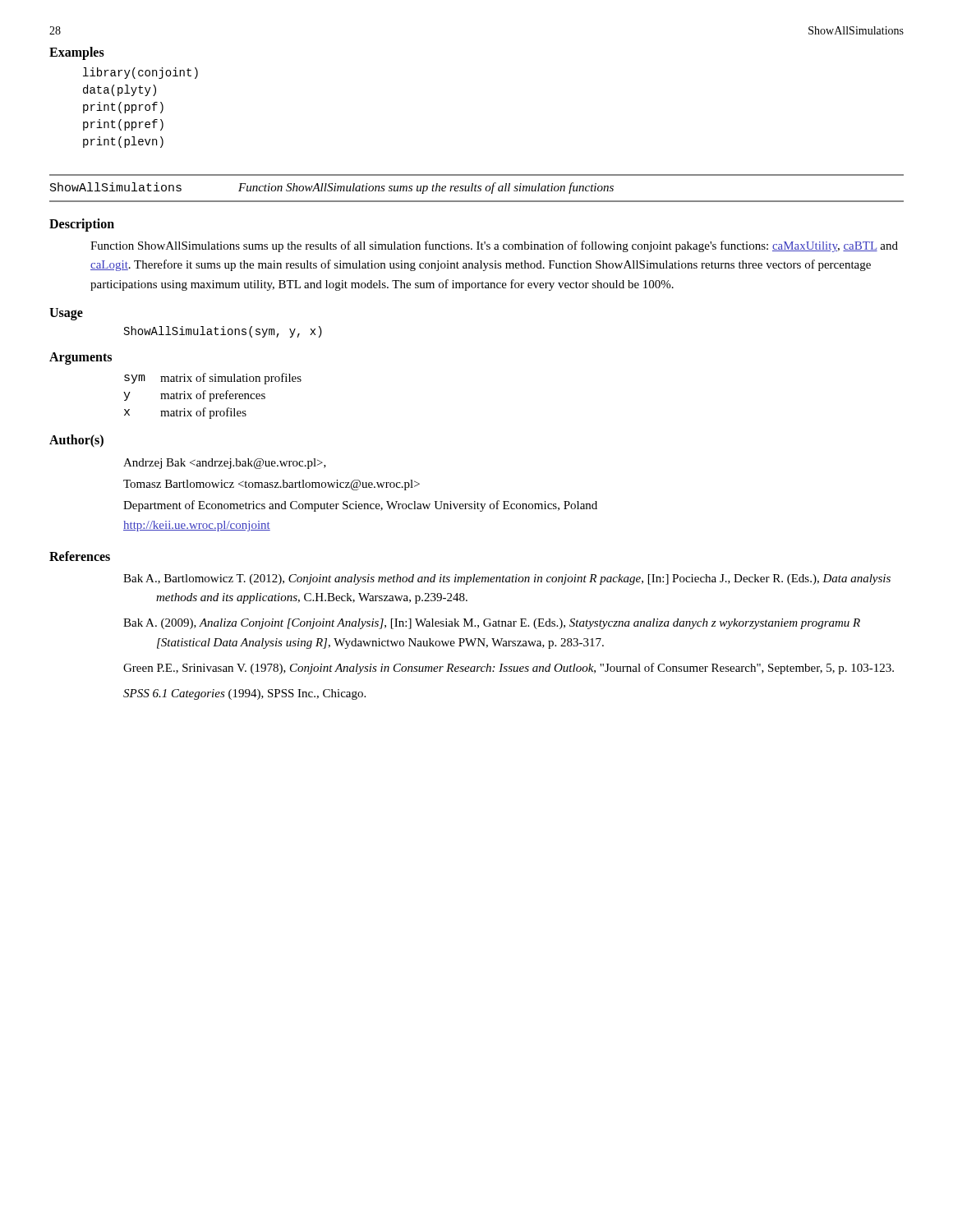Image resolution: width=953 pixels, height=1232 pixels.
Task: Point to the passage starting "SPSS 6.1 Categories (1994), SPSS Inc., Chicago."
Action: click(x=245, y=693)
